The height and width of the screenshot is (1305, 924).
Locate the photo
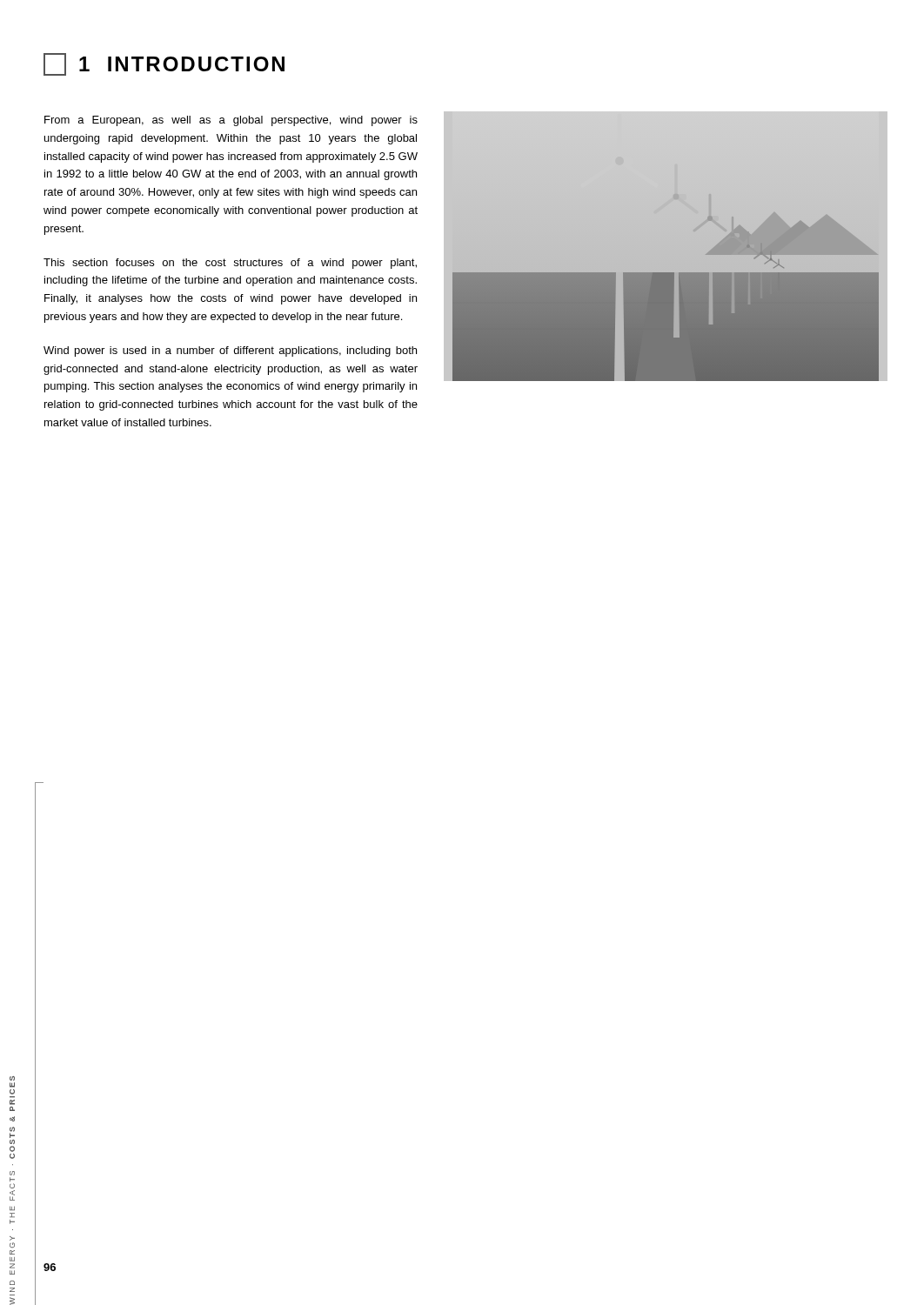666,246
